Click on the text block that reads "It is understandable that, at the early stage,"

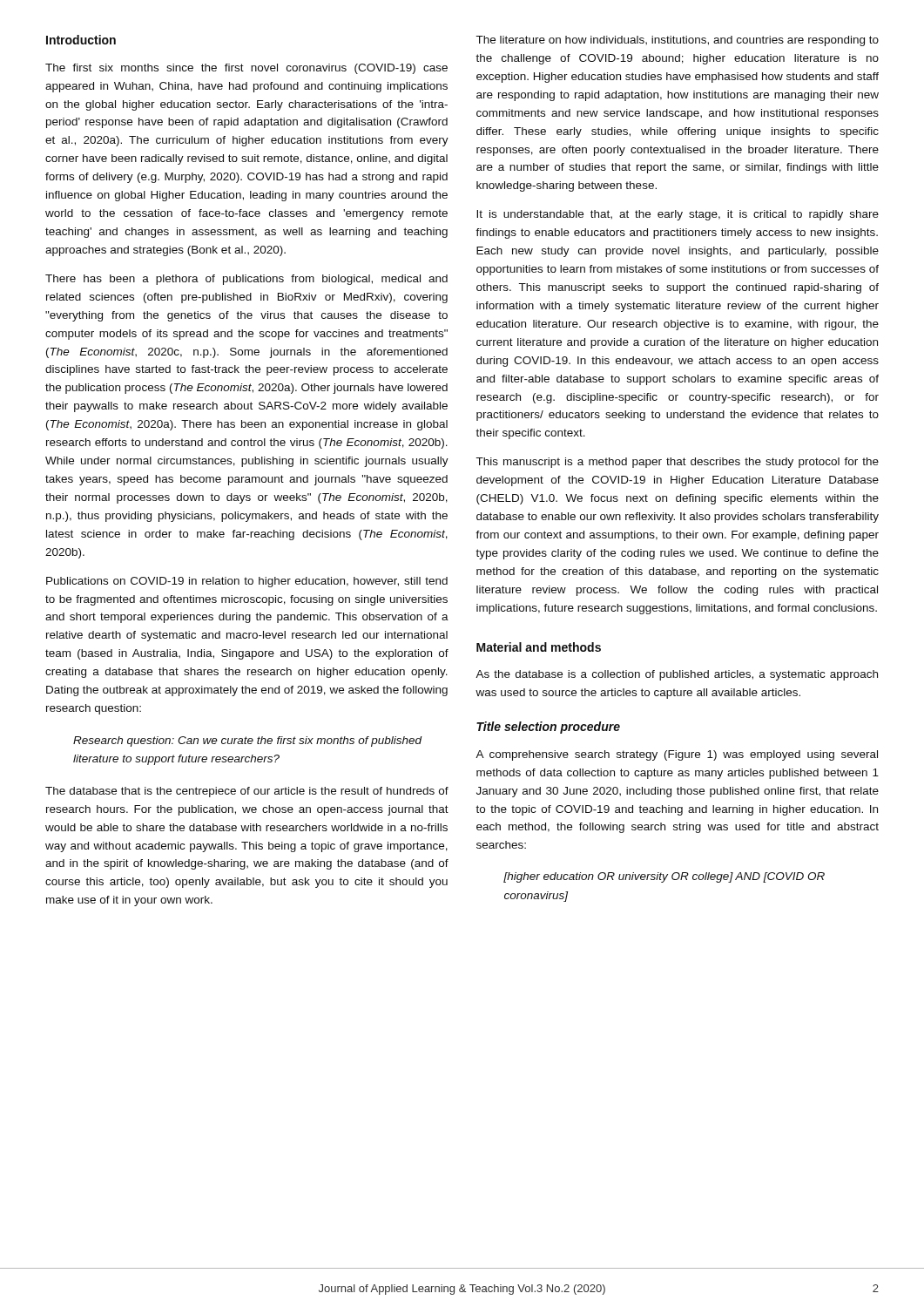tap(677, 324)
